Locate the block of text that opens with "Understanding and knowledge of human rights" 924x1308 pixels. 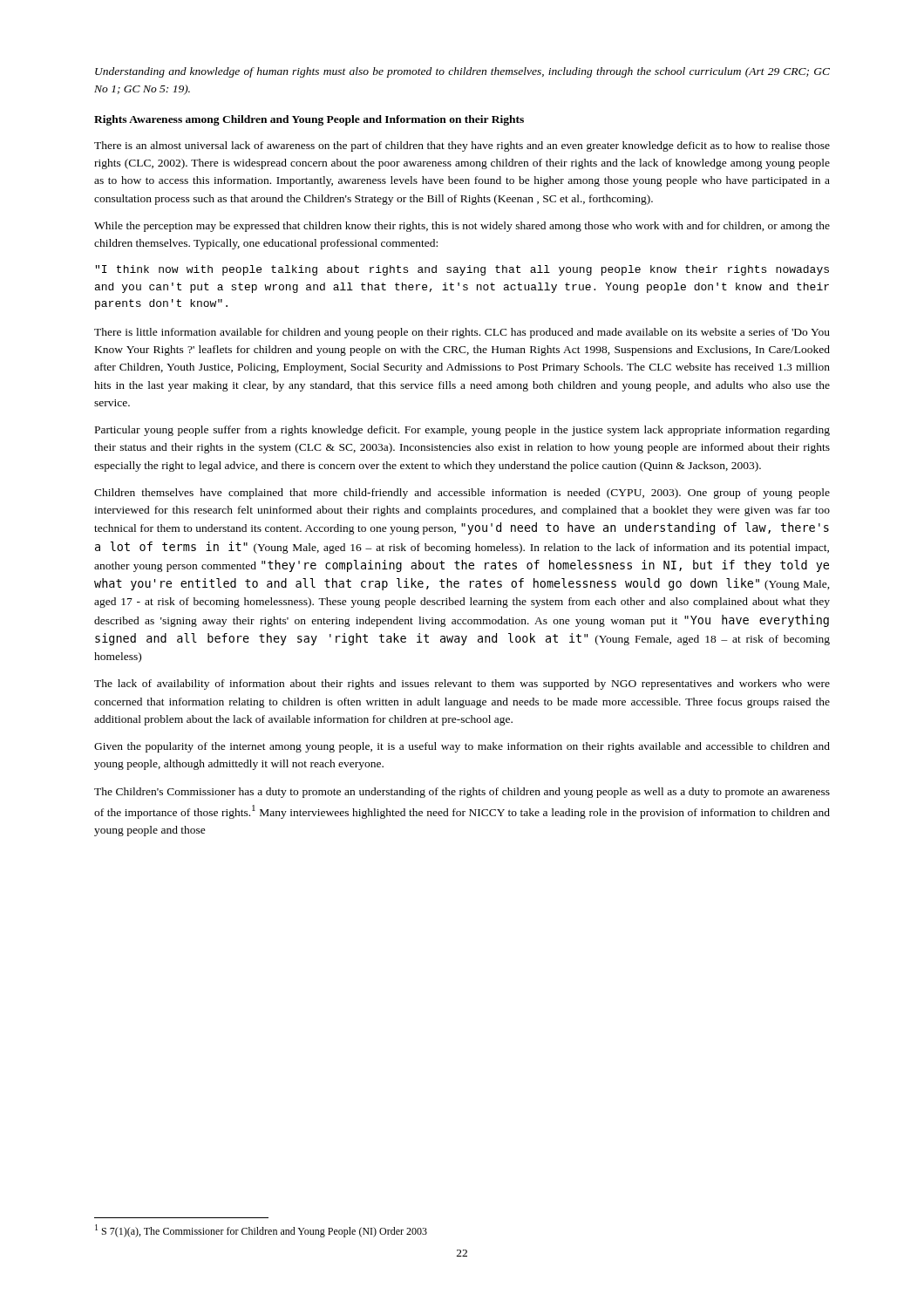click(462, 80)
